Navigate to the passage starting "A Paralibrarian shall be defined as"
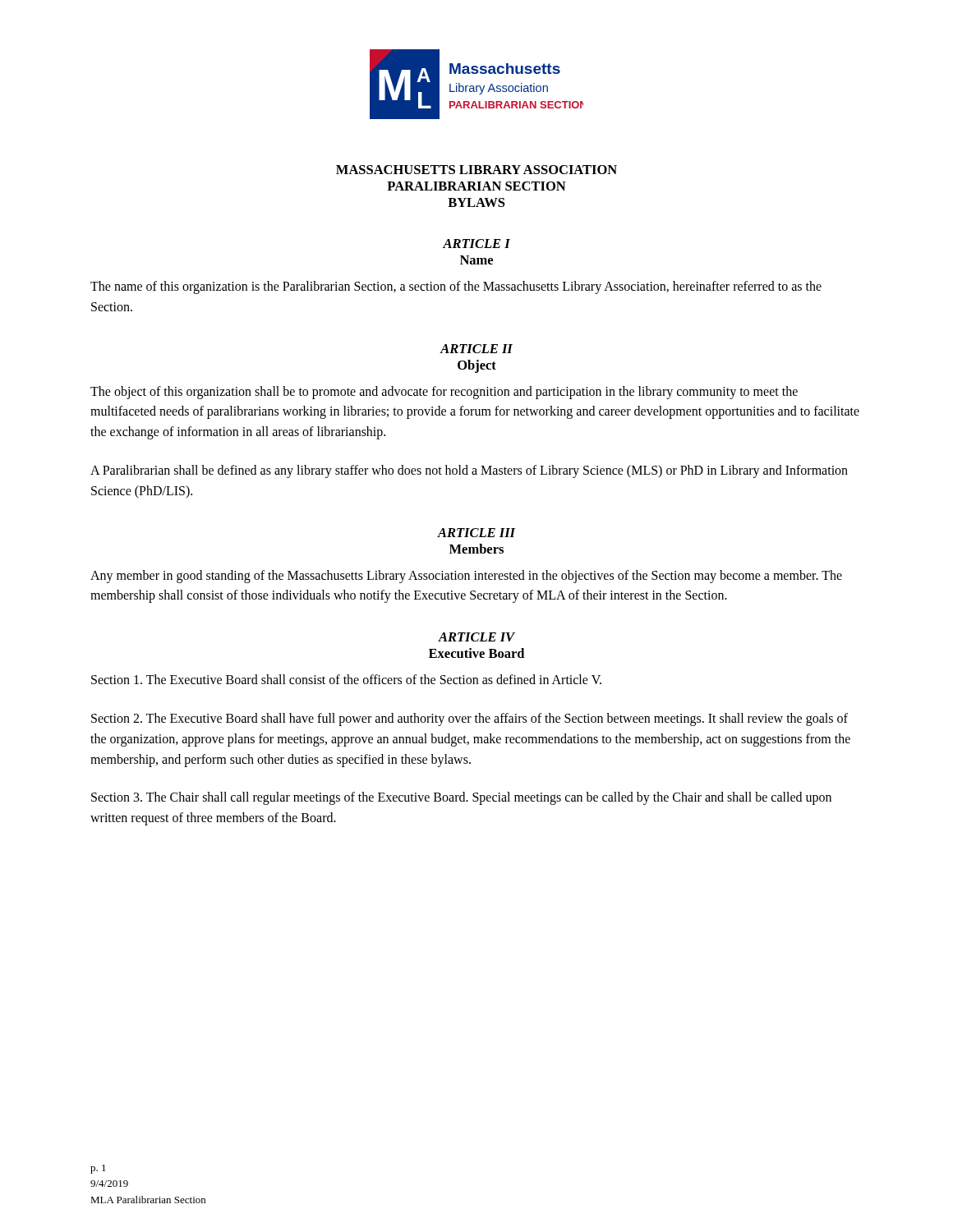 click(x=469, y=480)
